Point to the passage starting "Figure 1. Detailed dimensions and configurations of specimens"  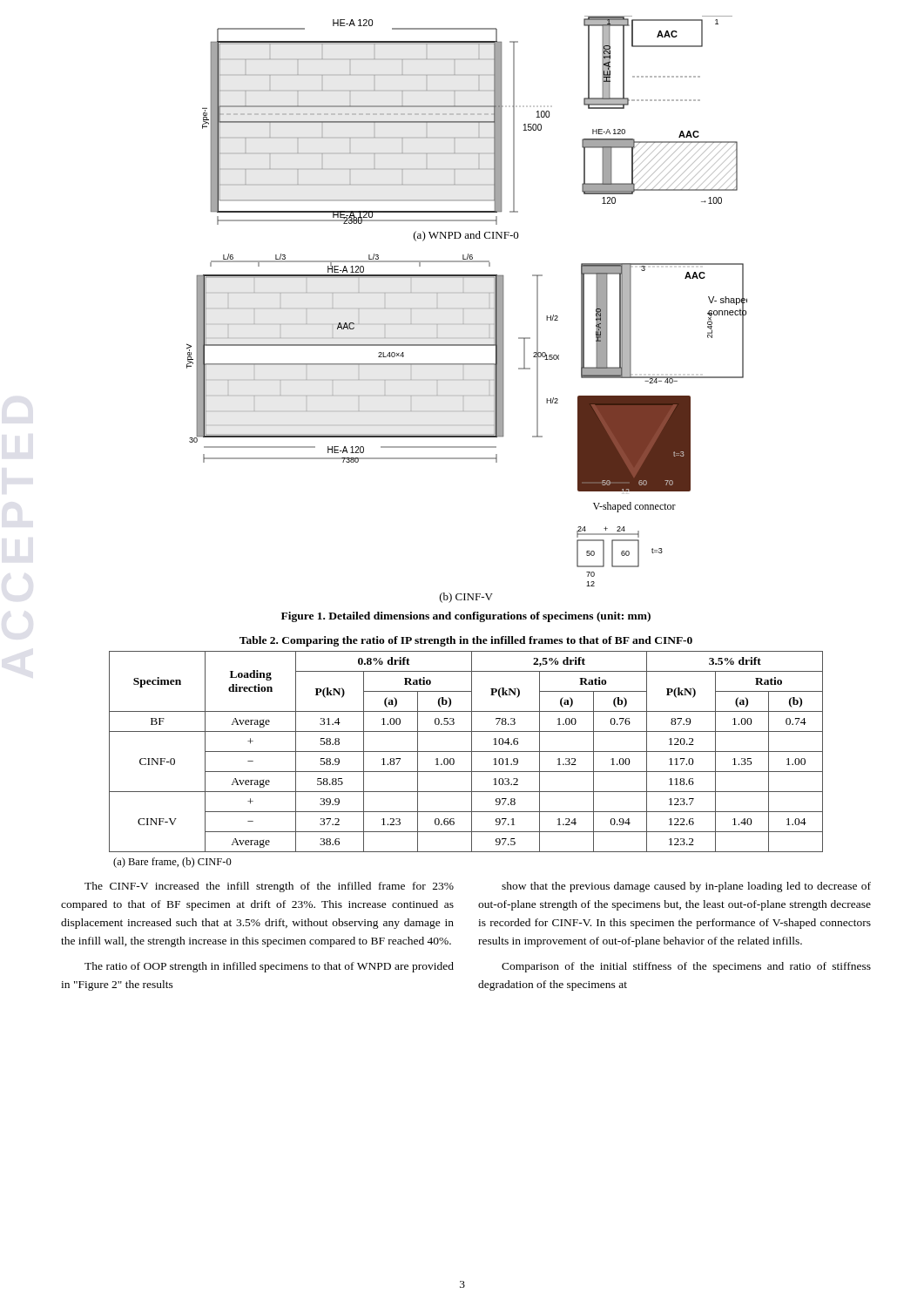pyautogui.click(x=466, y=616)
